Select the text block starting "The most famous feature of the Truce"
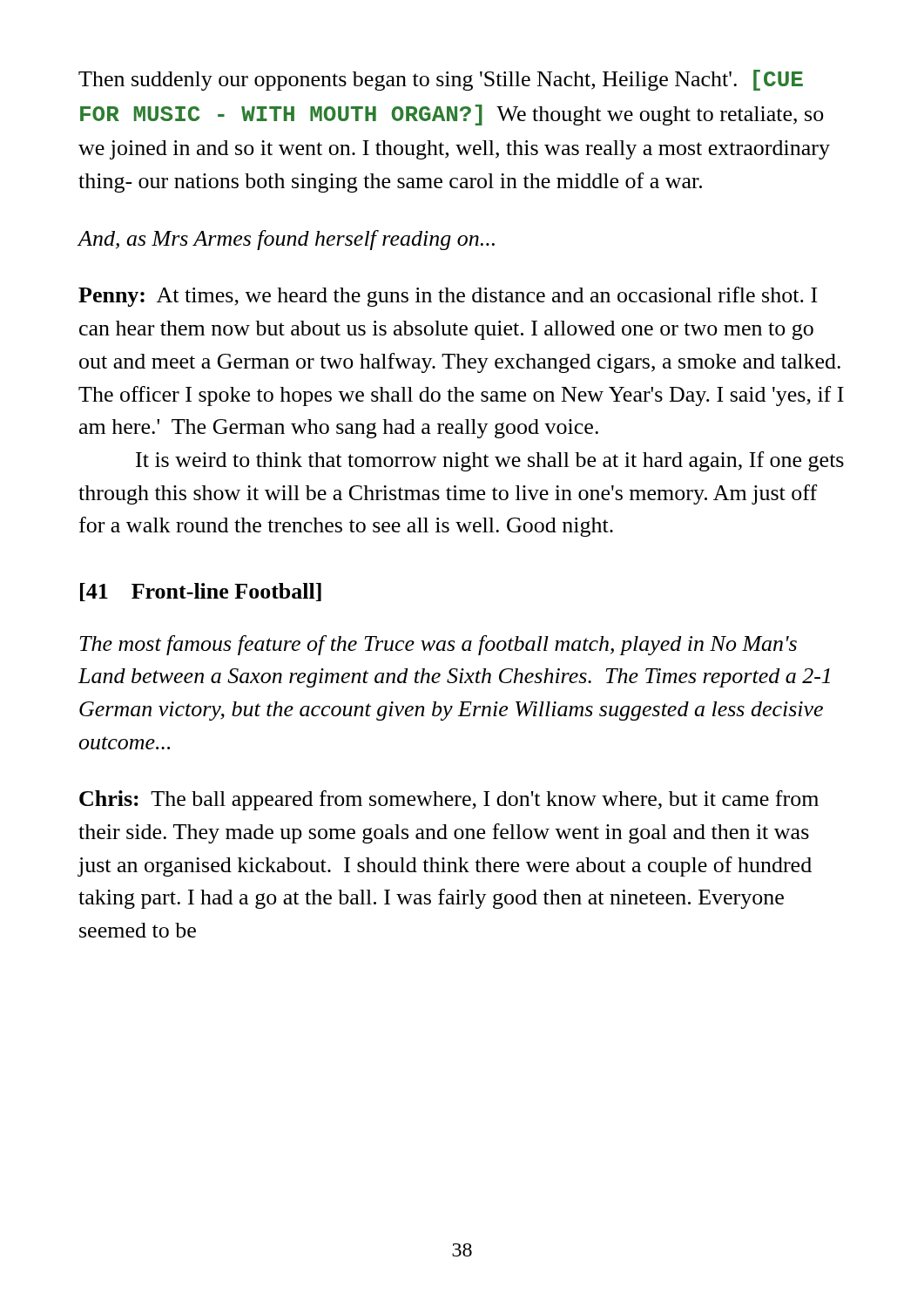This screenshot has width=924, height=1307. 455,692
